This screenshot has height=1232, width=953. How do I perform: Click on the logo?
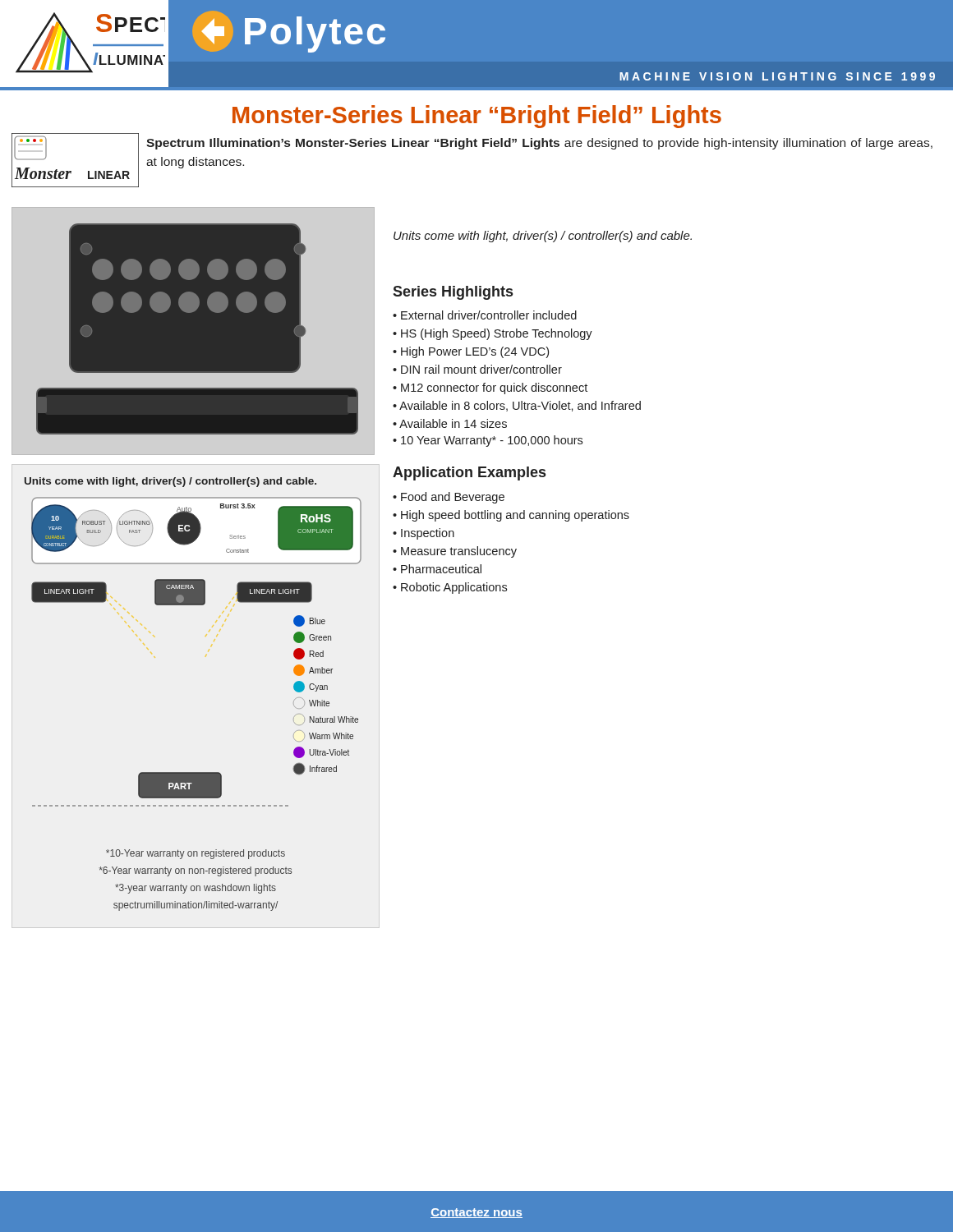coord(75,160)
